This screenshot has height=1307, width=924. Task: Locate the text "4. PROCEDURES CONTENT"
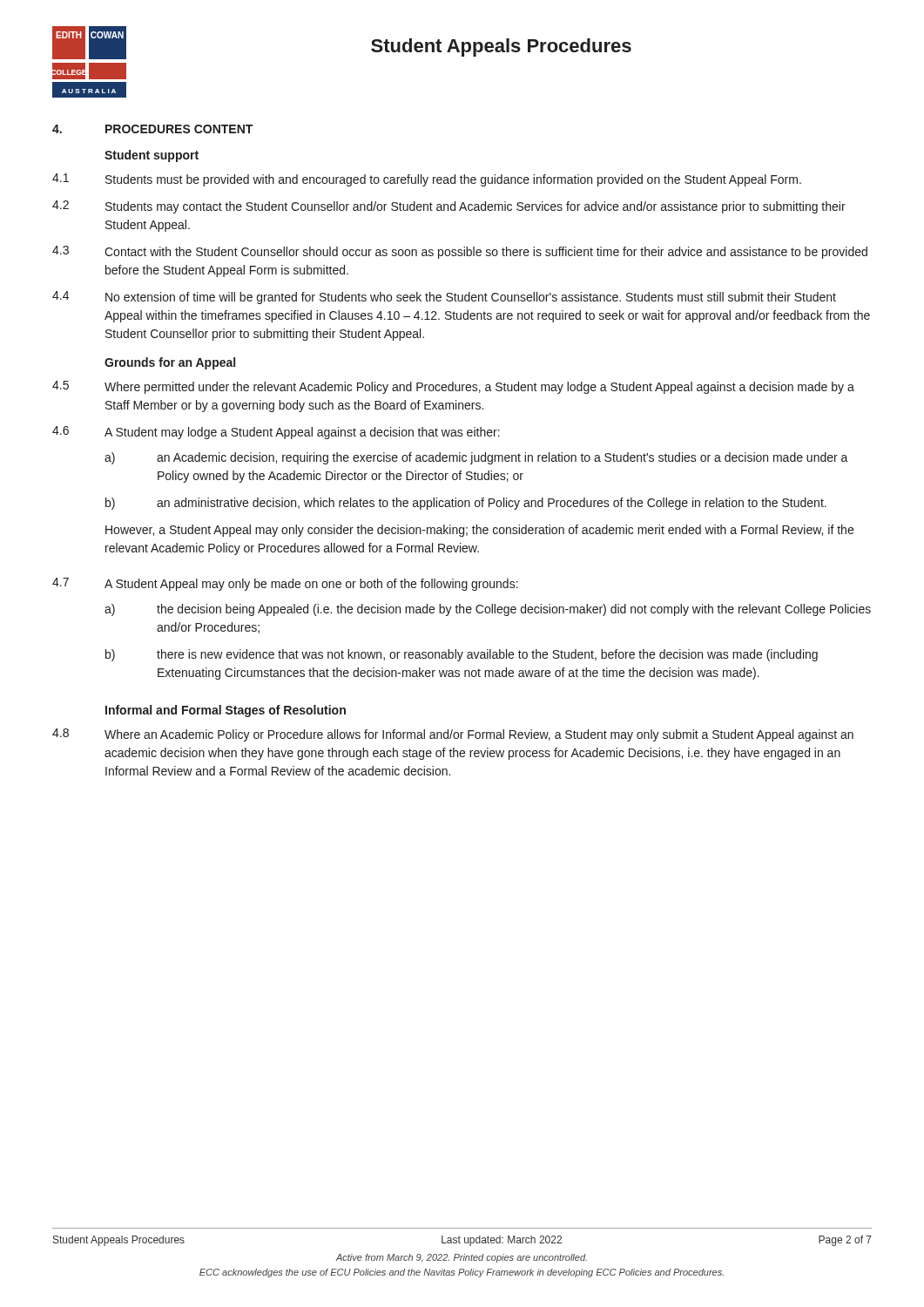[x=153, y=129]
